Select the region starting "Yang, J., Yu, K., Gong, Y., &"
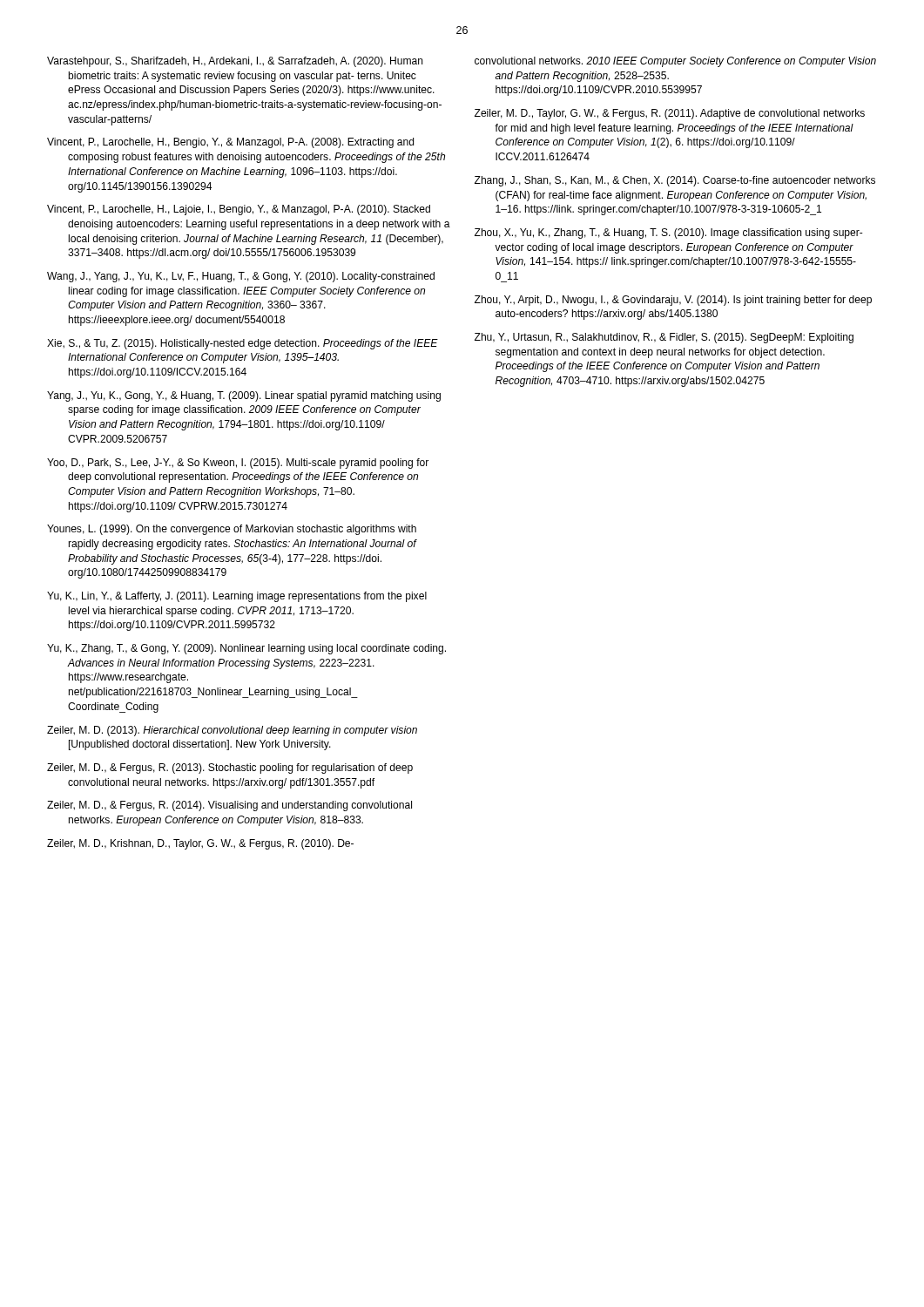Viewport: 924px width, 1307px height. pyautogui.click(x=244, y=417)
